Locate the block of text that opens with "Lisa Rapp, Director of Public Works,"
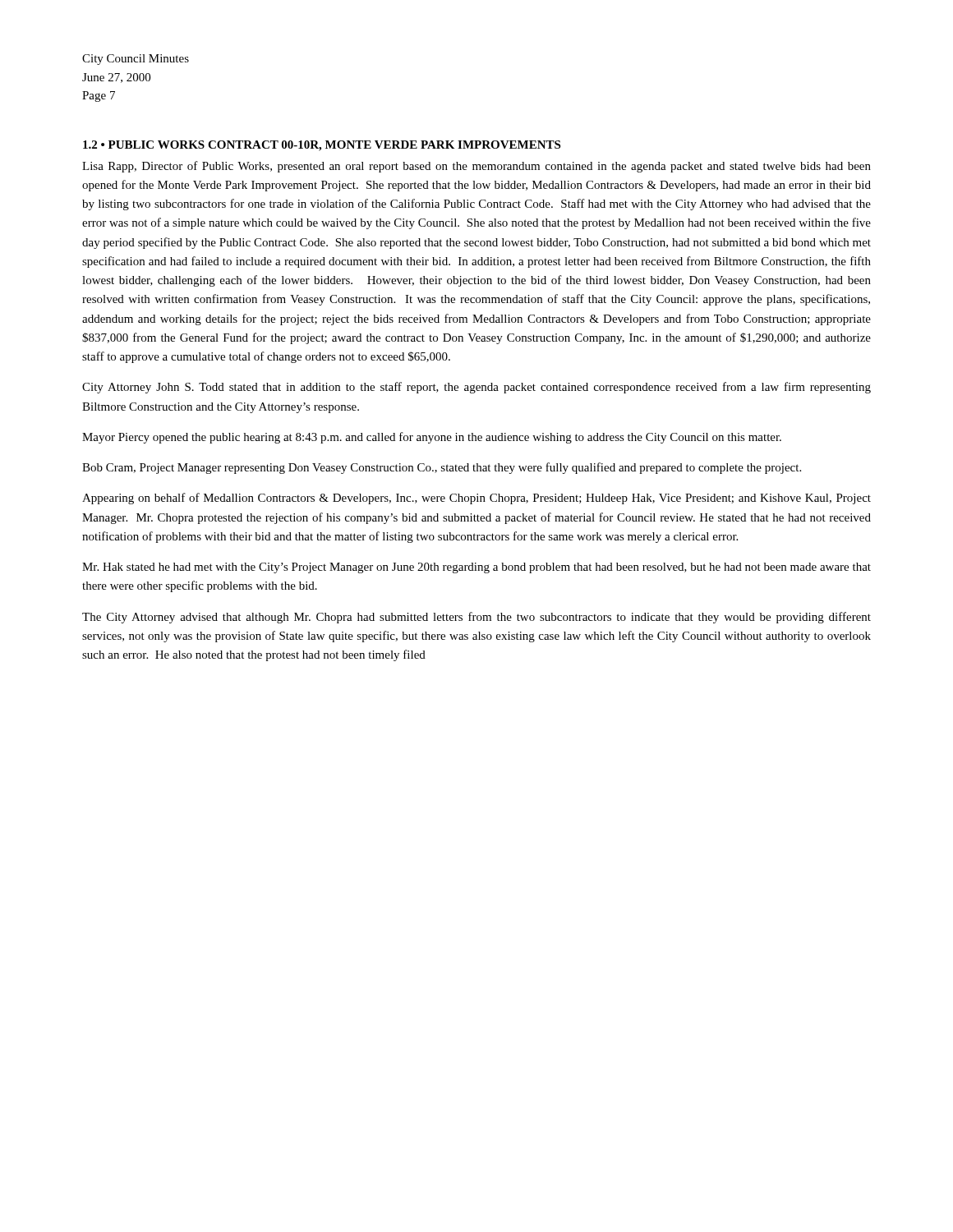This screenshot has height=1232, width=953. coord(476,261)
